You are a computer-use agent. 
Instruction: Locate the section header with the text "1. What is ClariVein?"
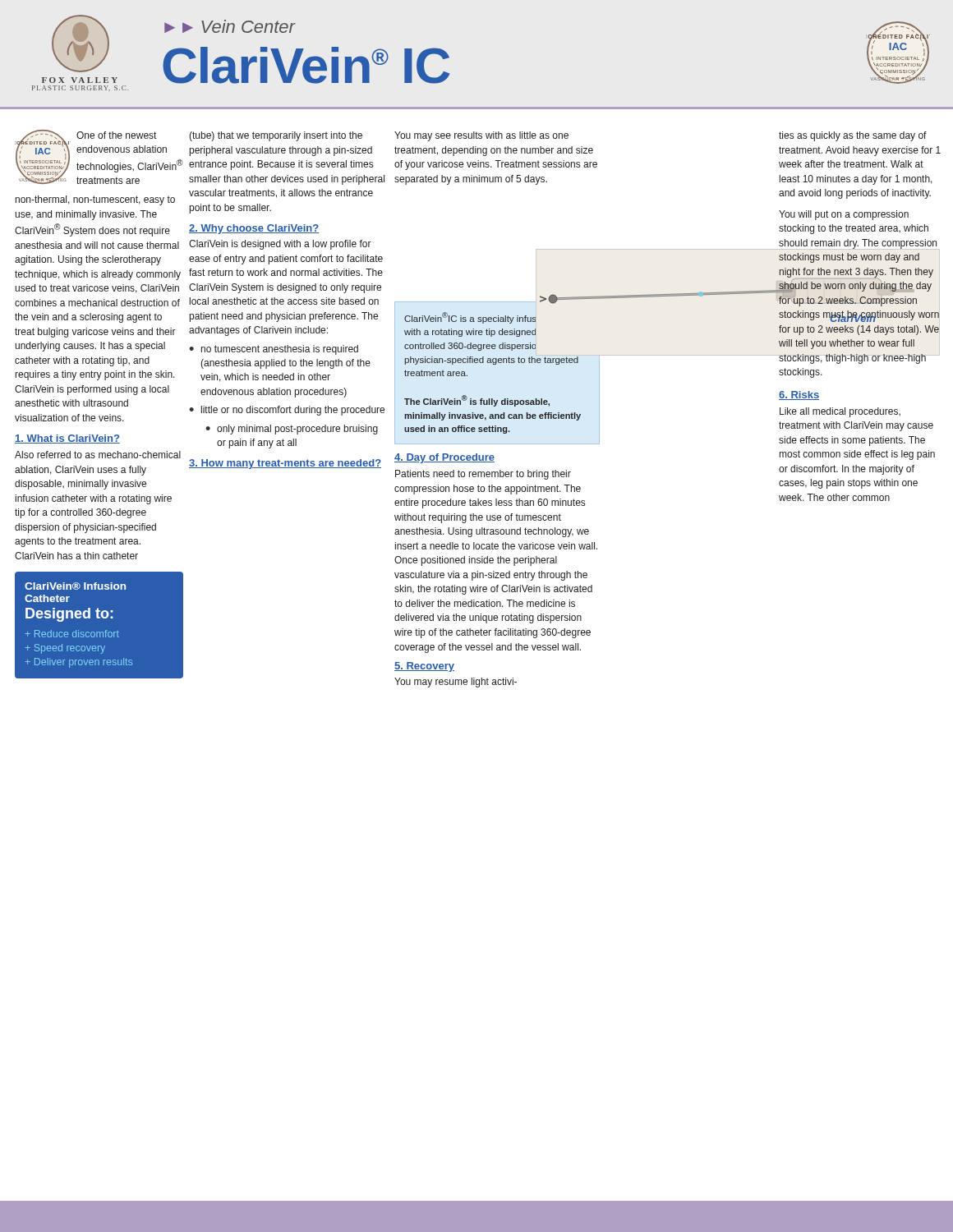tap(67, 438)
